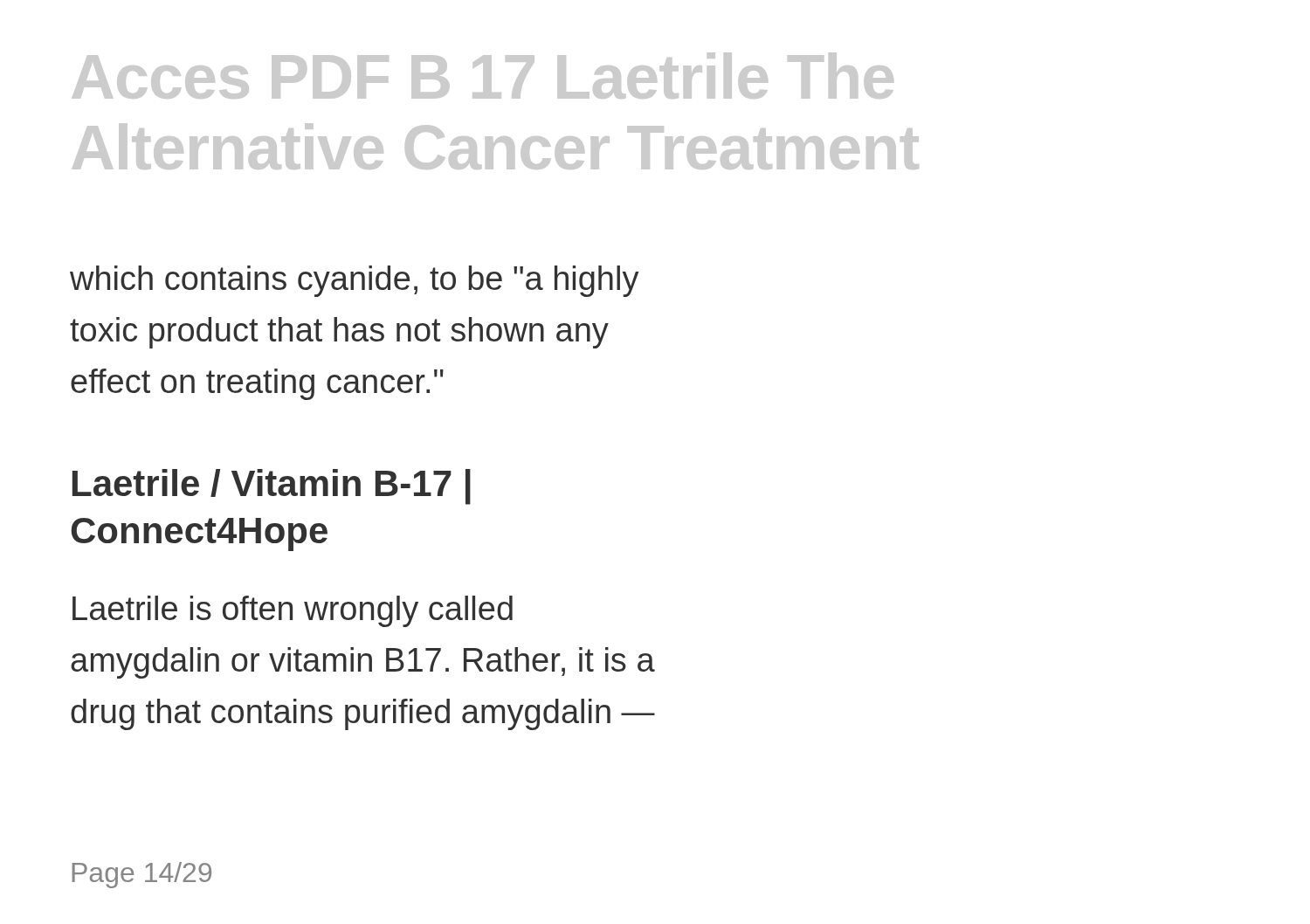Screen dimensions: 924x1310
Task: Click on the section header that says "Laetrile / Vitamin B-17 |Connect4Hope"
Action: coord(271,507)
